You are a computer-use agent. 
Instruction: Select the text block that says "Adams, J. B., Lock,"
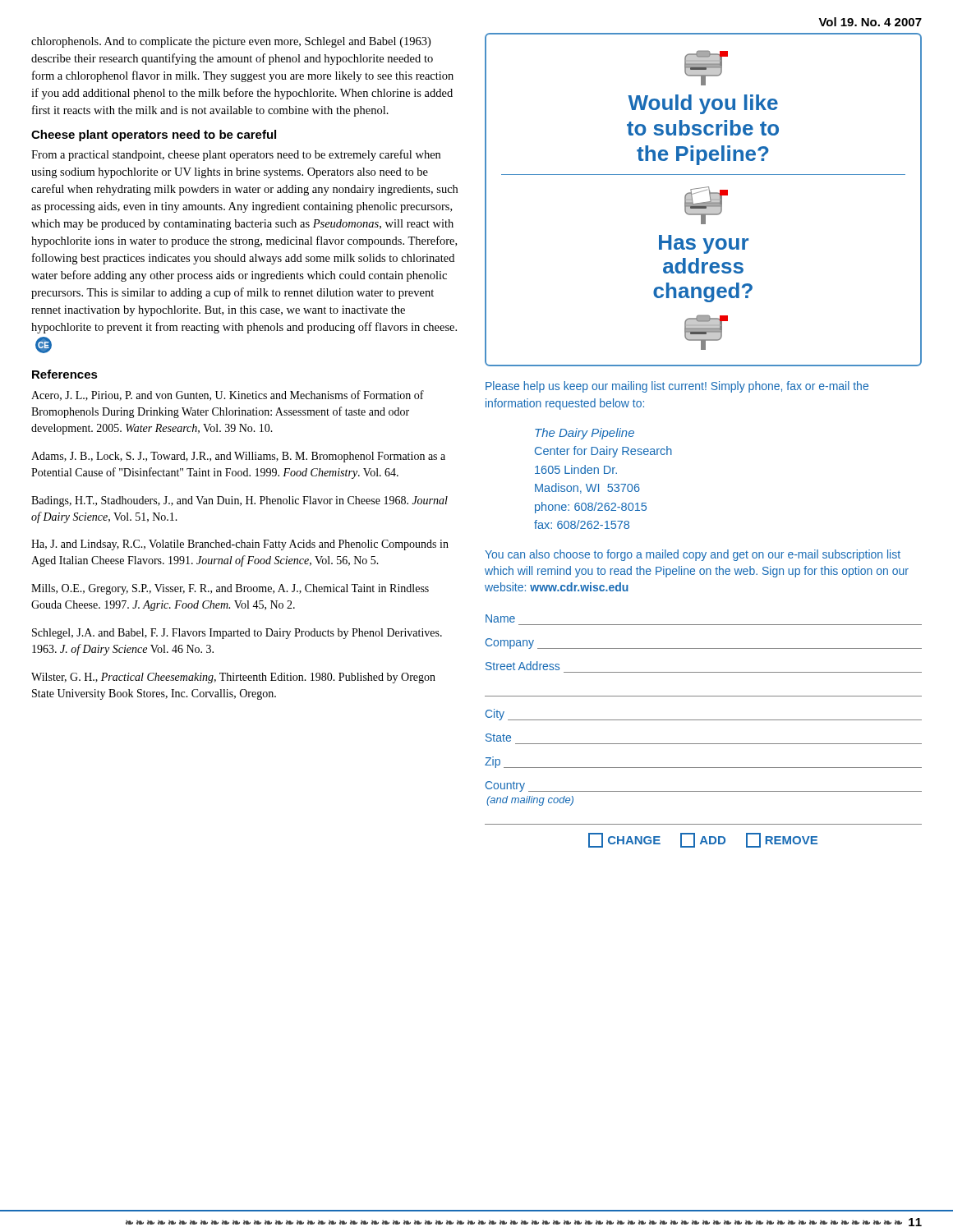(238, 464)
